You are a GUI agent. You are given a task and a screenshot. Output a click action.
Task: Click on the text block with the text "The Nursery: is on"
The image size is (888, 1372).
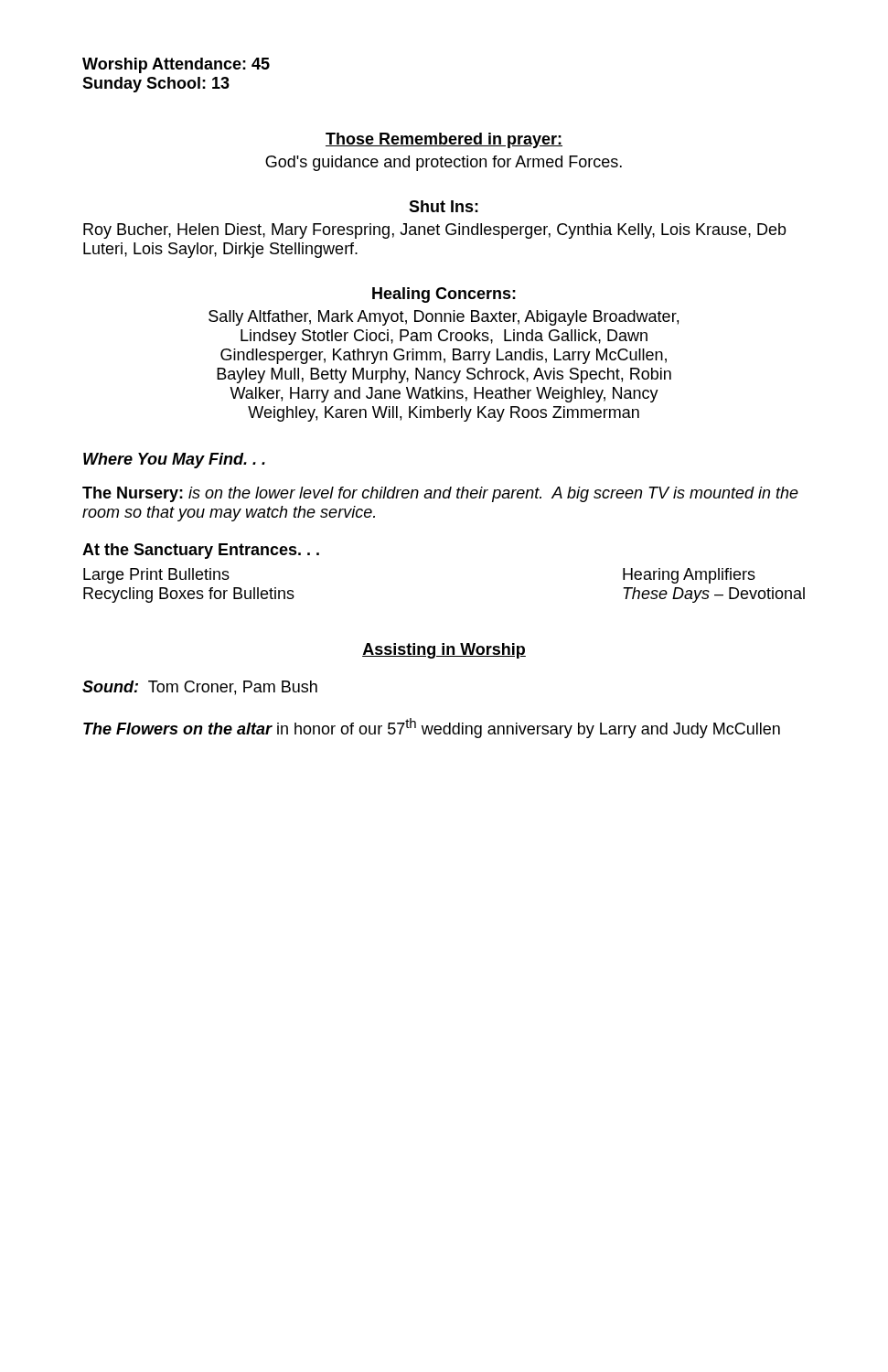[440, 503]
